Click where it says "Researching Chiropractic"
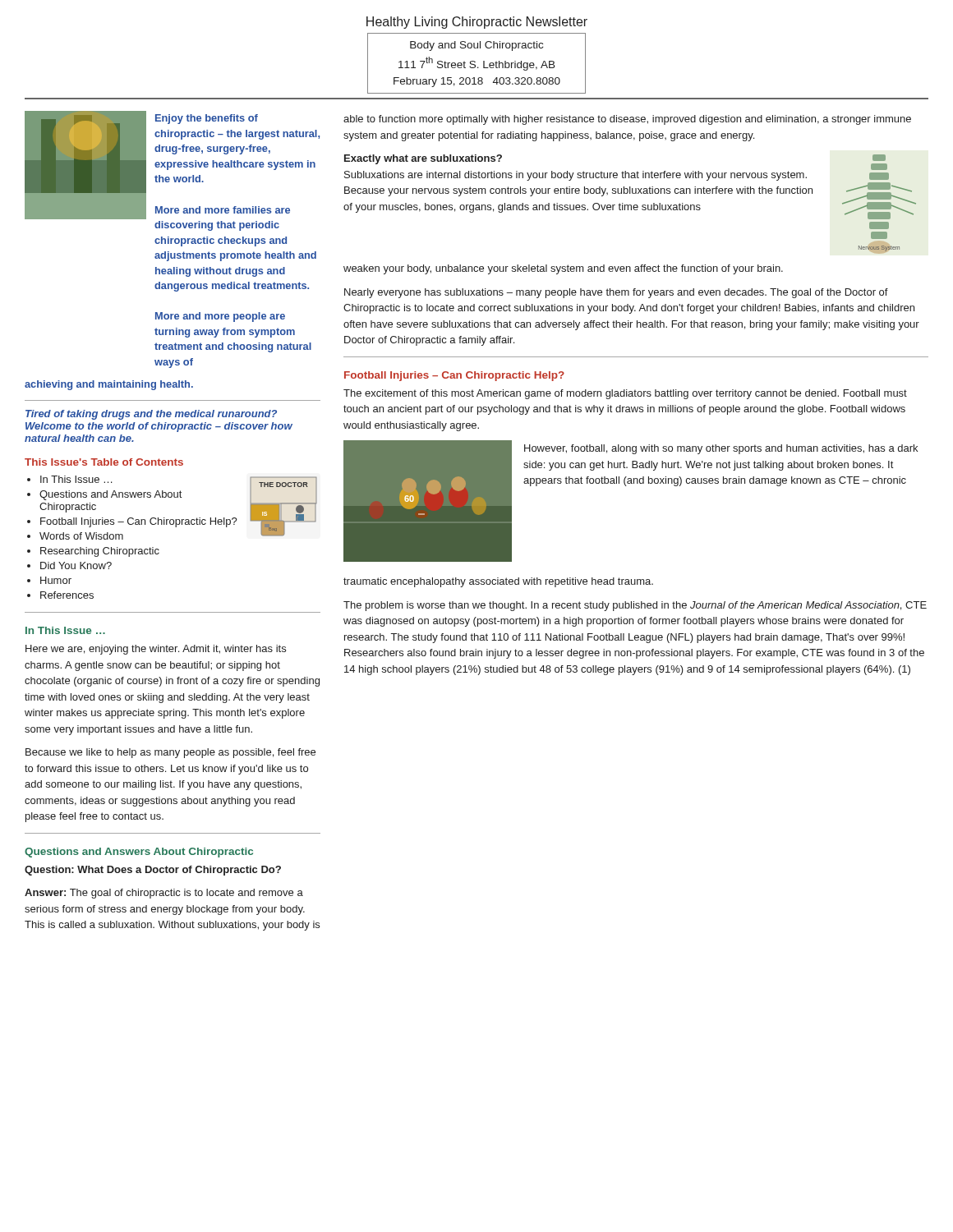The width and height of the screenshot is (953, 1232). pos(99,551)
